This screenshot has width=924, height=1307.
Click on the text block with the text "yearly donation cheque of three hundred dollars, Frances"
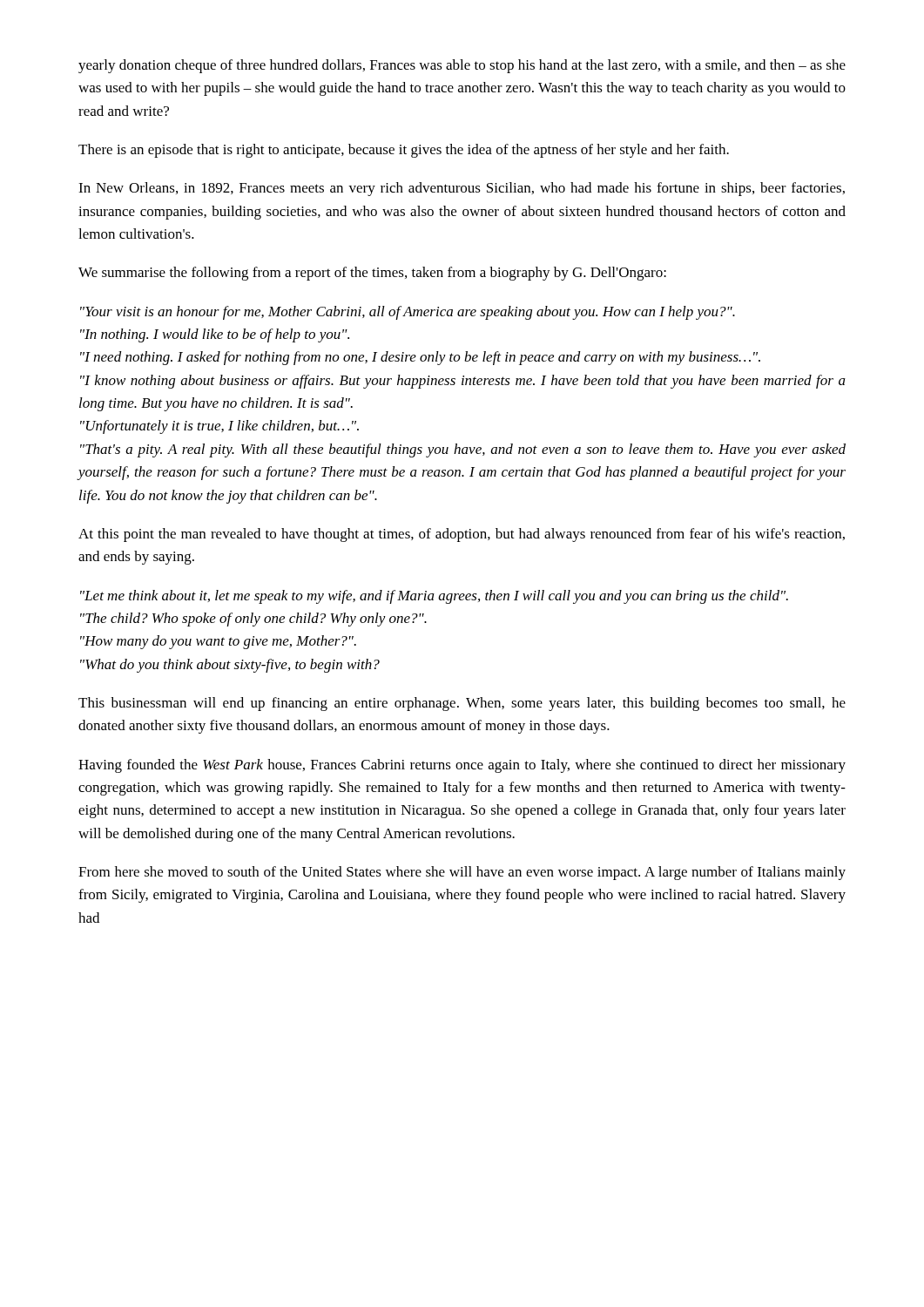click(462, 88)
